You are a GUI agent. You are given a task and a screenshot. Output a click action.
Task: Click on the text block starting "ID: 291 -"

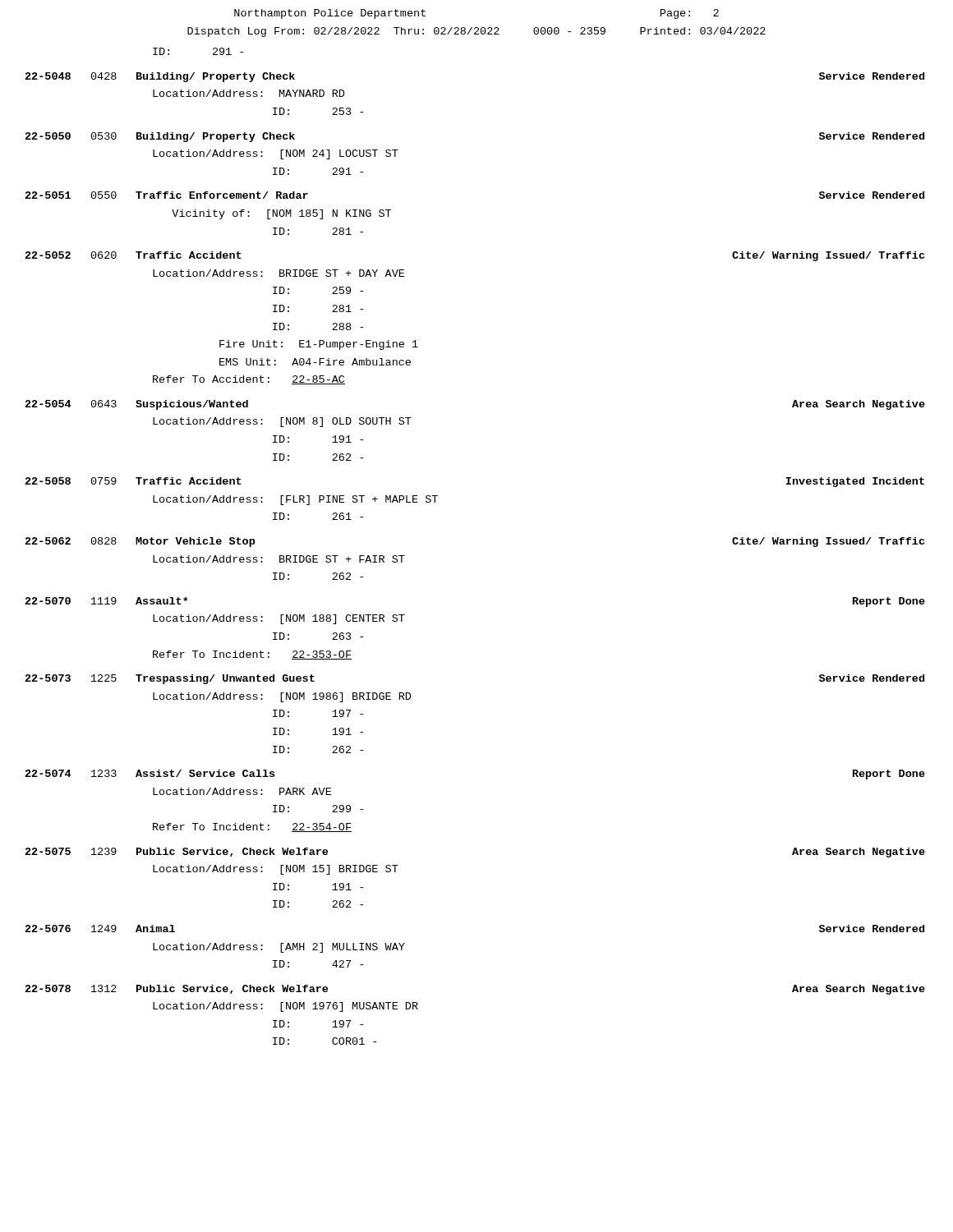click(161, 51)
